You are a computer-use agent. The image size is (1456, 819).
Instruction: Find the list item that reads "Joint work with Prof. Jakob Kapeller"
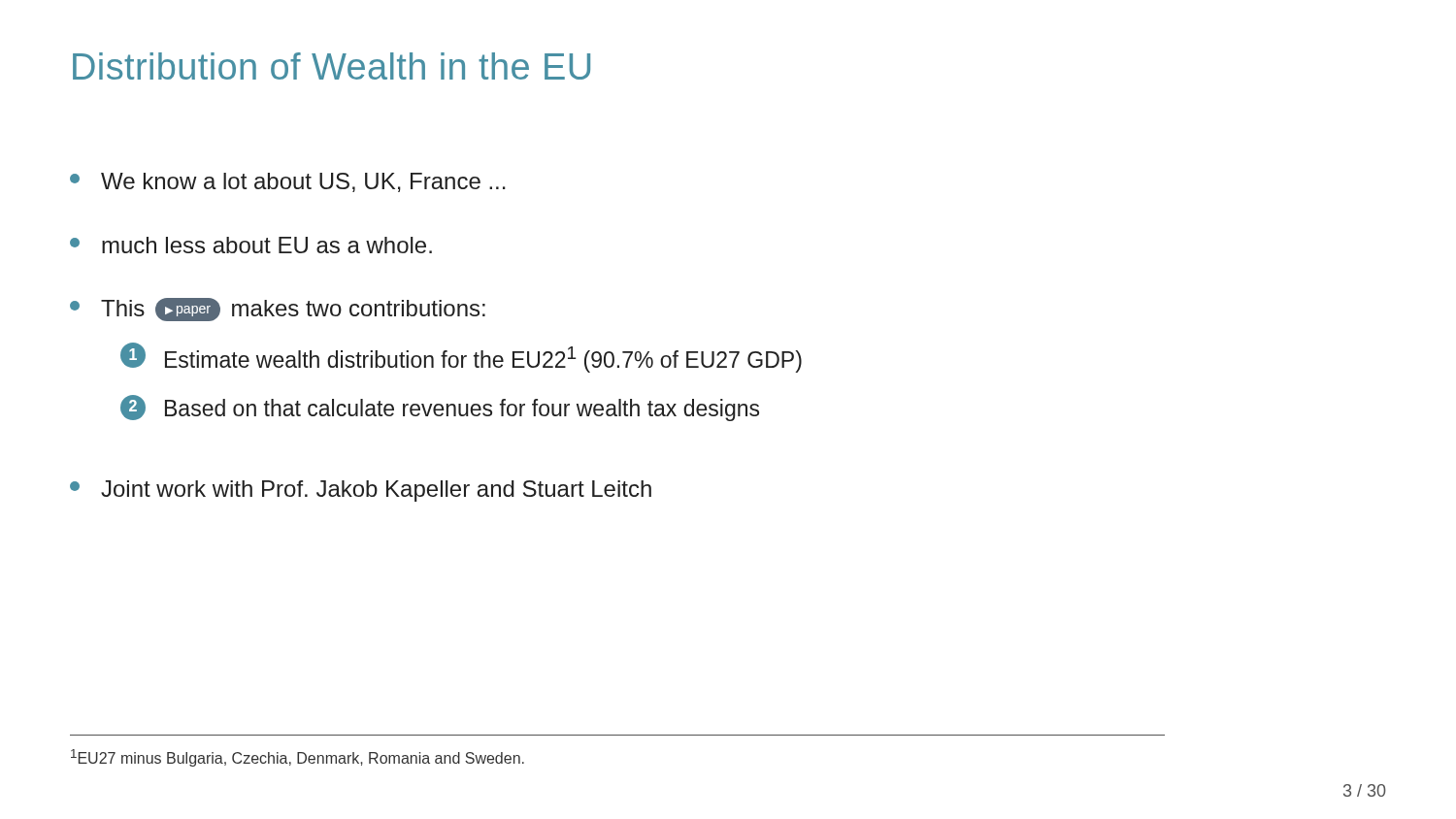(361, 491)
